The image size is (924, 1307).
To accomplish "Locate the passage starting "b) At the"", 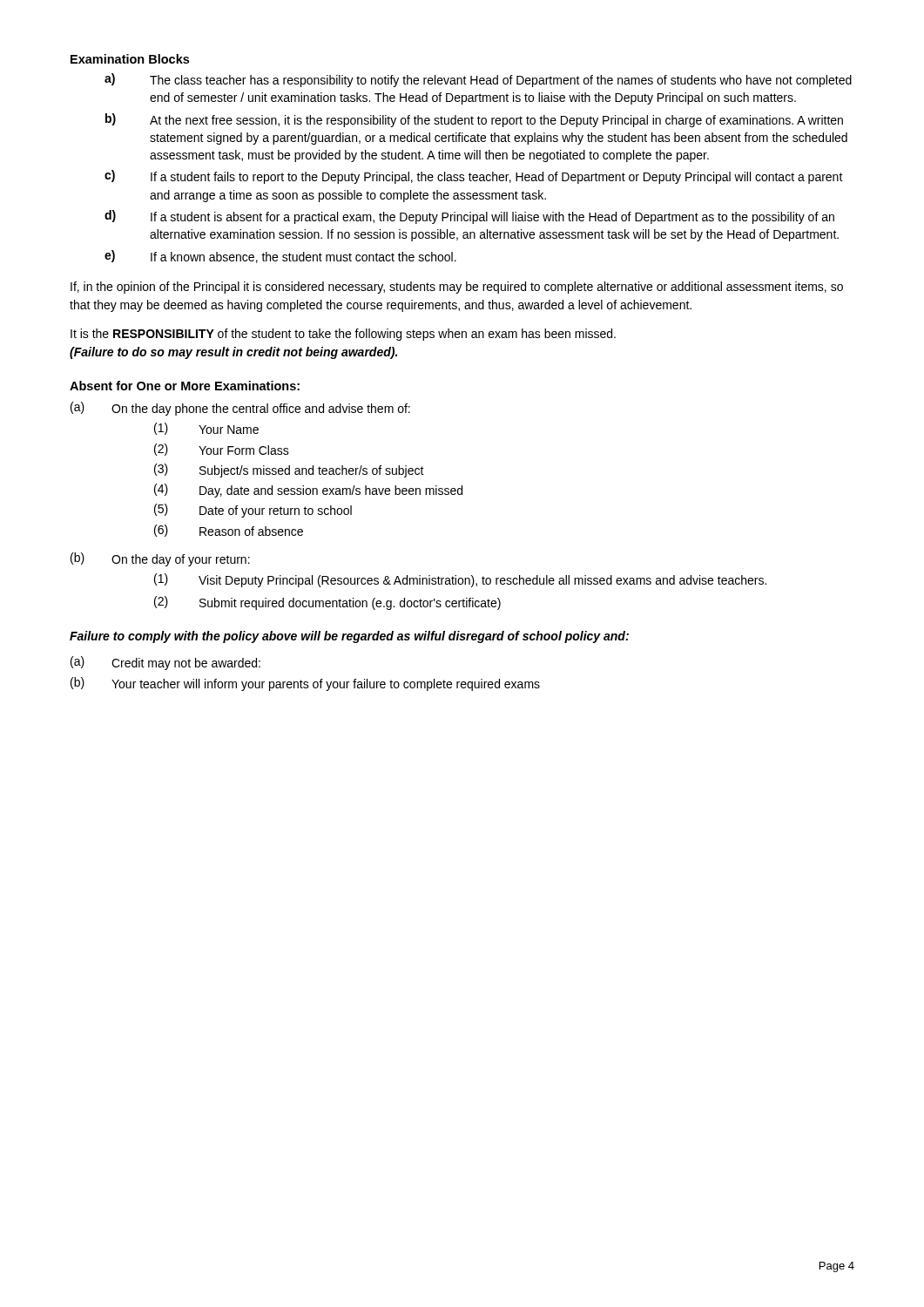I will (479, 138).
